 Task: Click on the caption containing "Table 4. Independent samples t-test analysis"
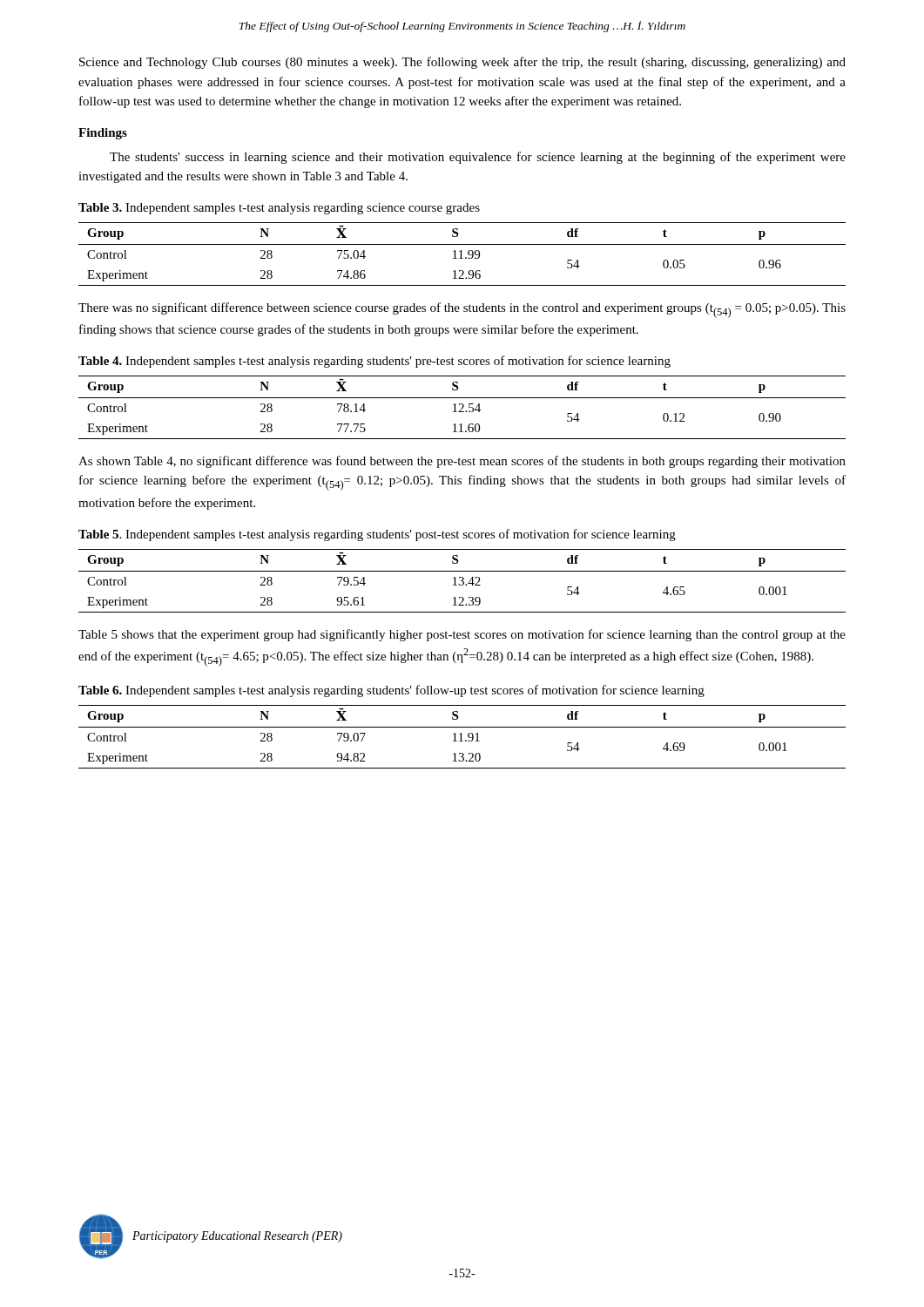click(x=374, y=361)
